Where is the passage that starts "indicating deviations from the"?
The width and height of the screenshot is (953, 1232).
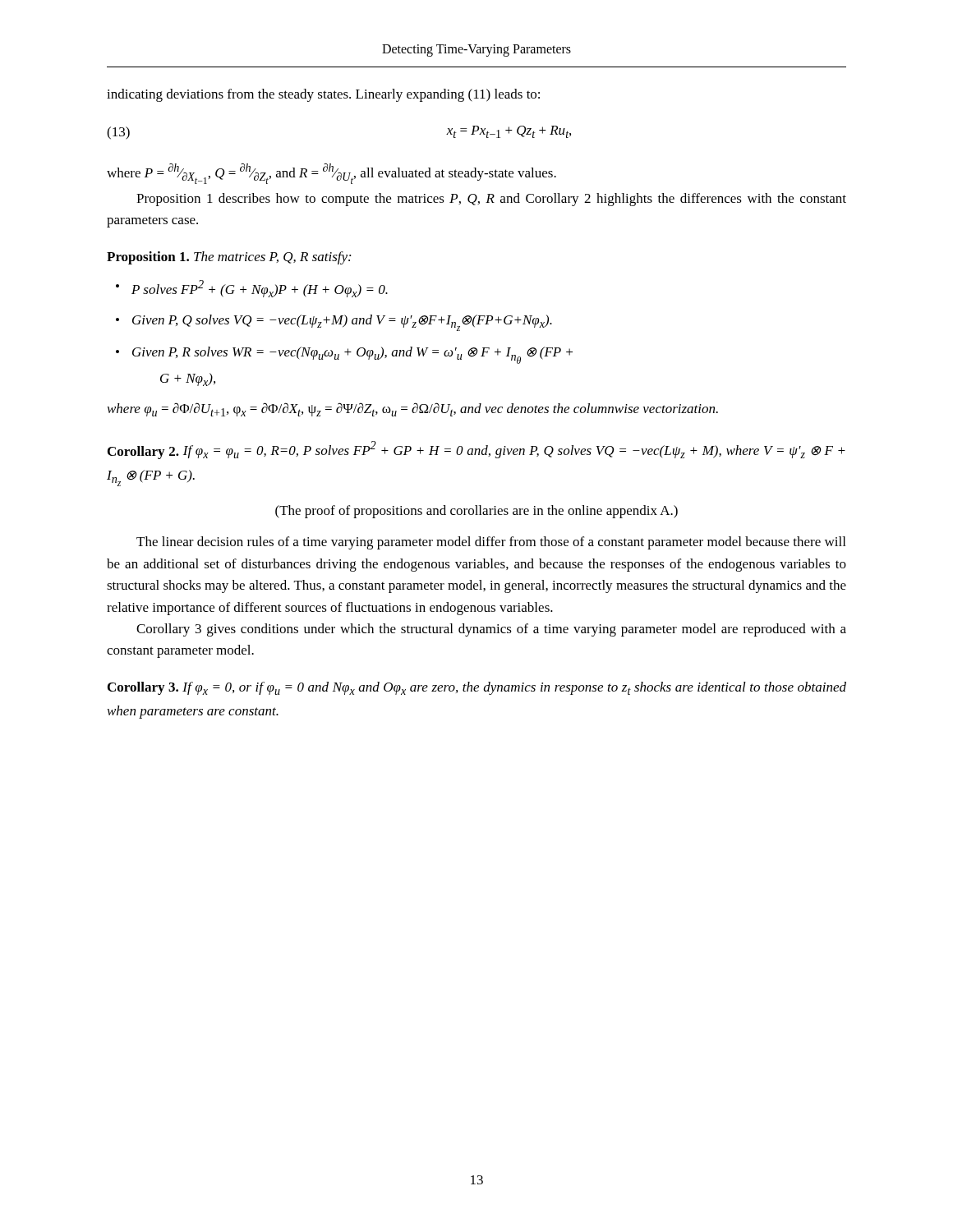(476, 95)
